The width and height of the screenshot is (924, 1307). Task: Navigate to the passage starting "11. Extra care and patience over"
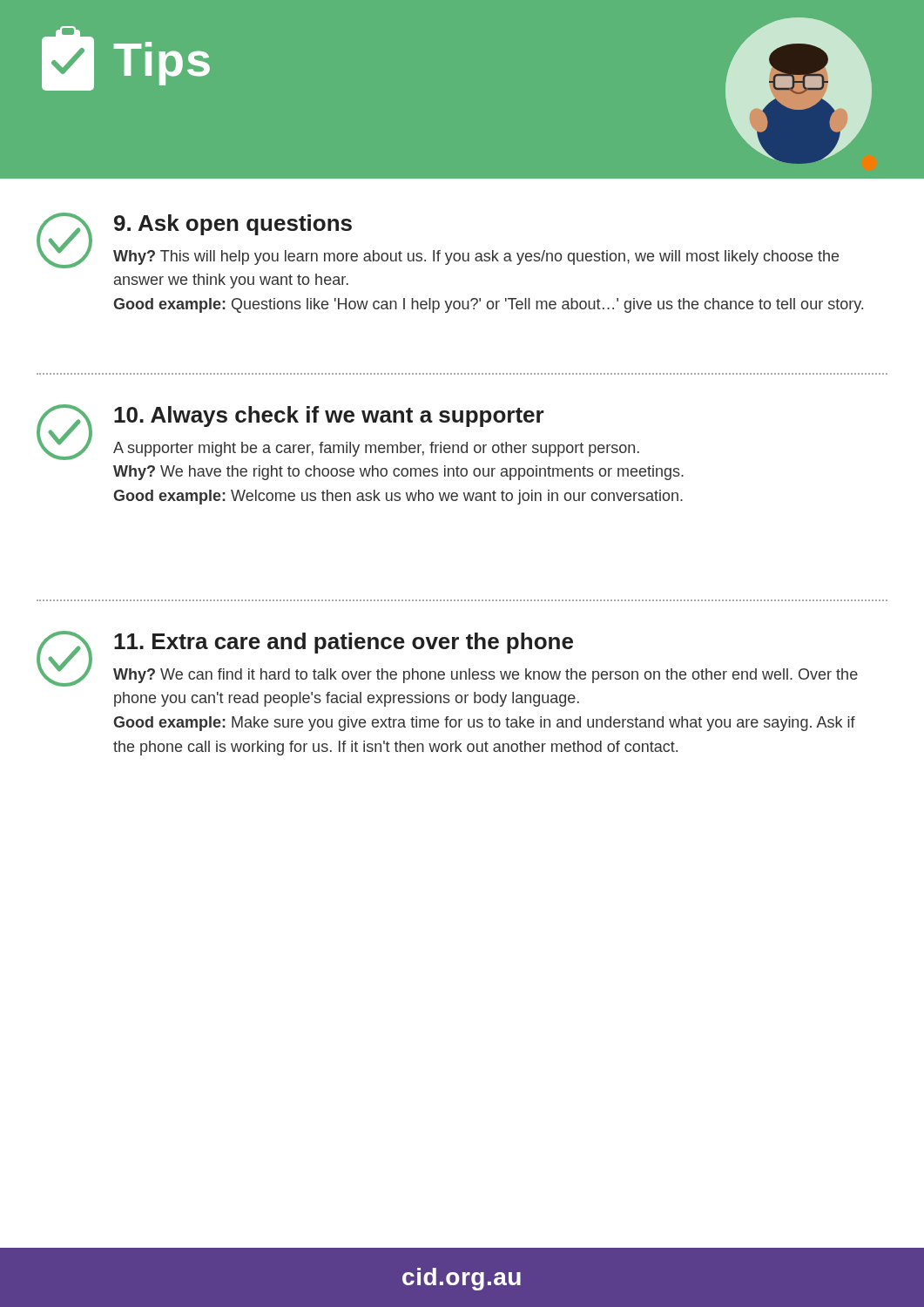tap(343, 641)
